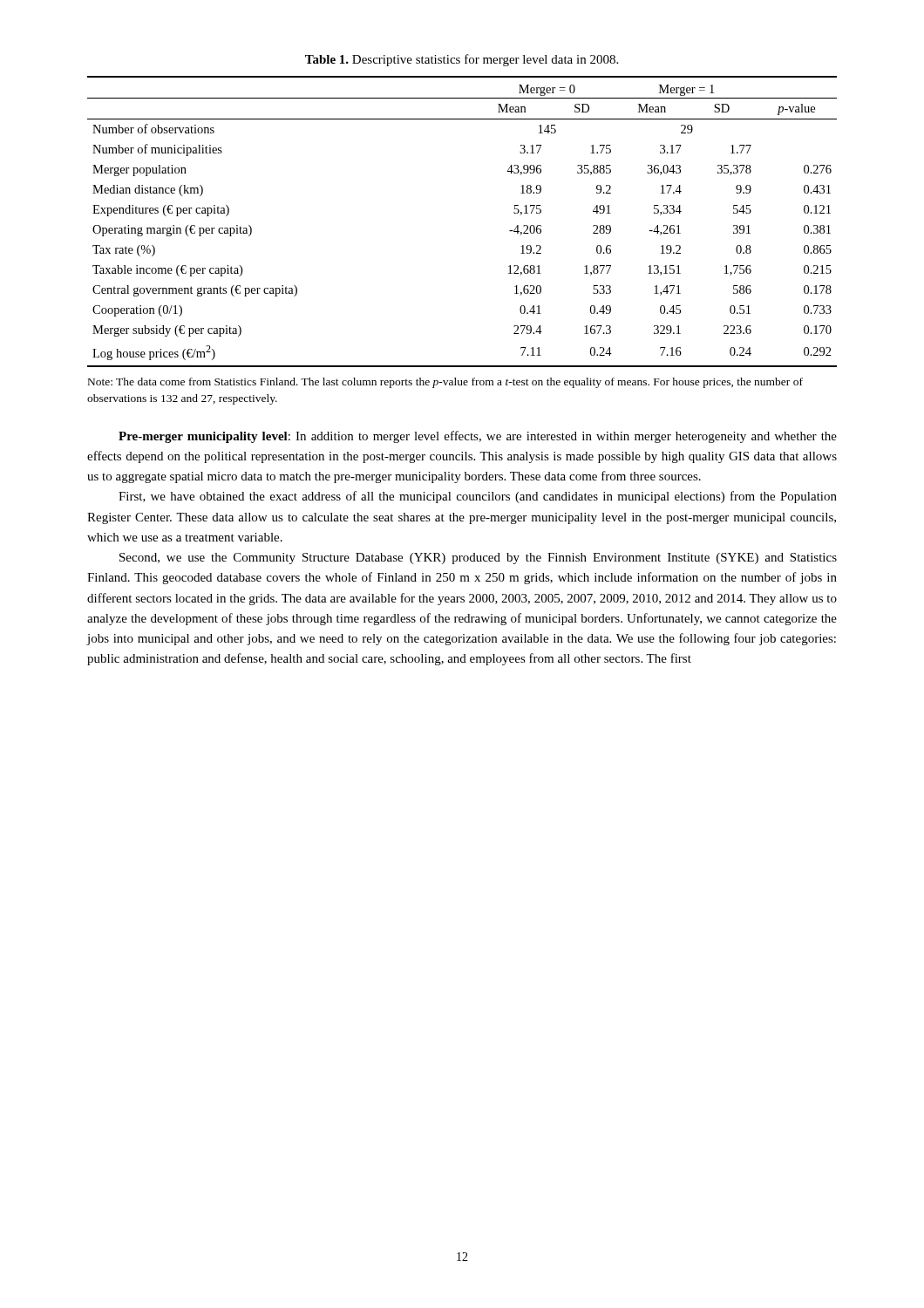Screen dimensions: 1308x924
Task: Select the table
Action: point(462,221)
